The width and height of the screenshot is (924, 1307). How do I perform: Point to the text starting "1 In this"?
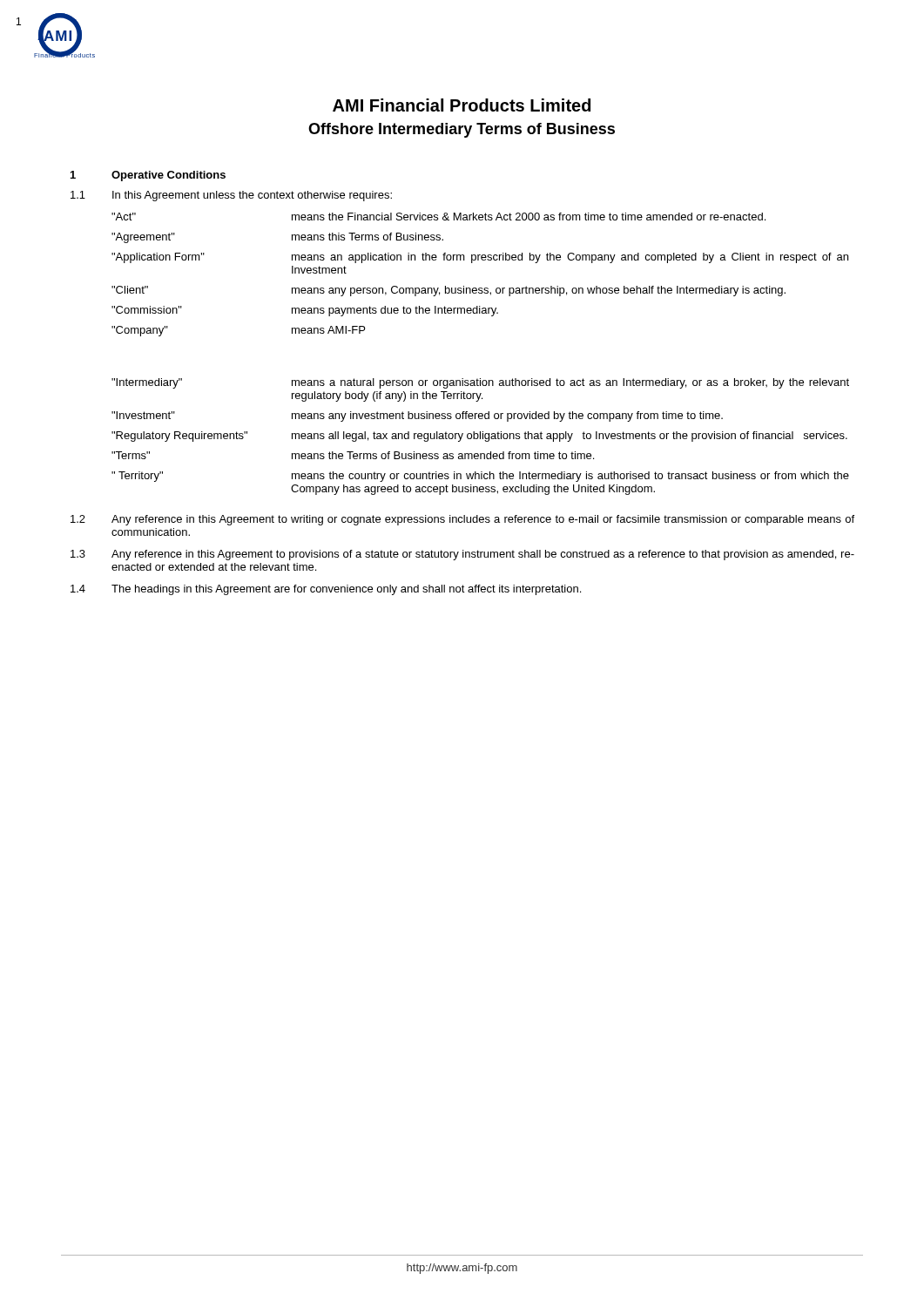231,195
